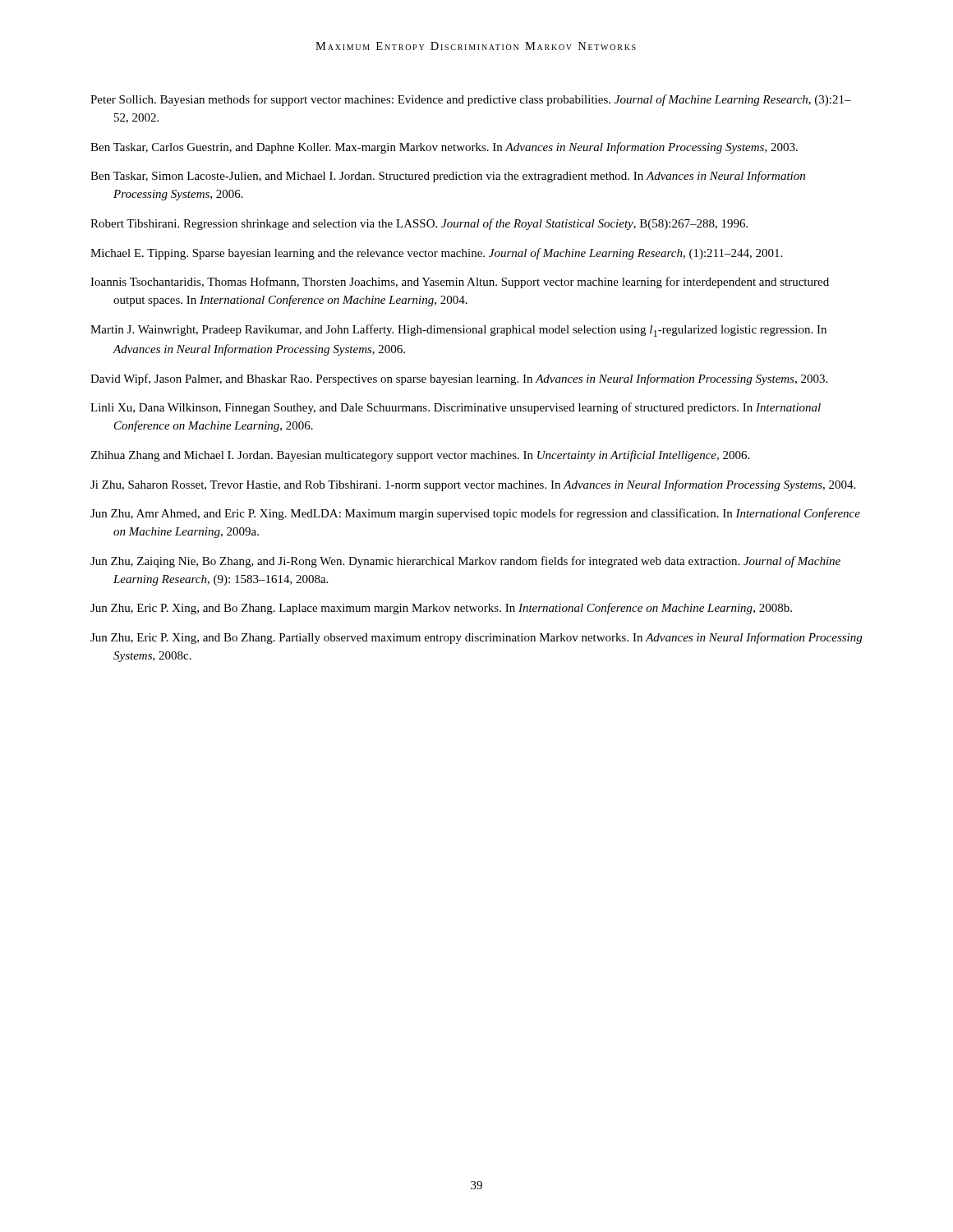Click on the passage starting "Ioannis Tsochantaridis, Thomas Hofmann, Thorsten Joachims,"
The height and width of the screenshot is (1232, 953).
coord(460,291)
